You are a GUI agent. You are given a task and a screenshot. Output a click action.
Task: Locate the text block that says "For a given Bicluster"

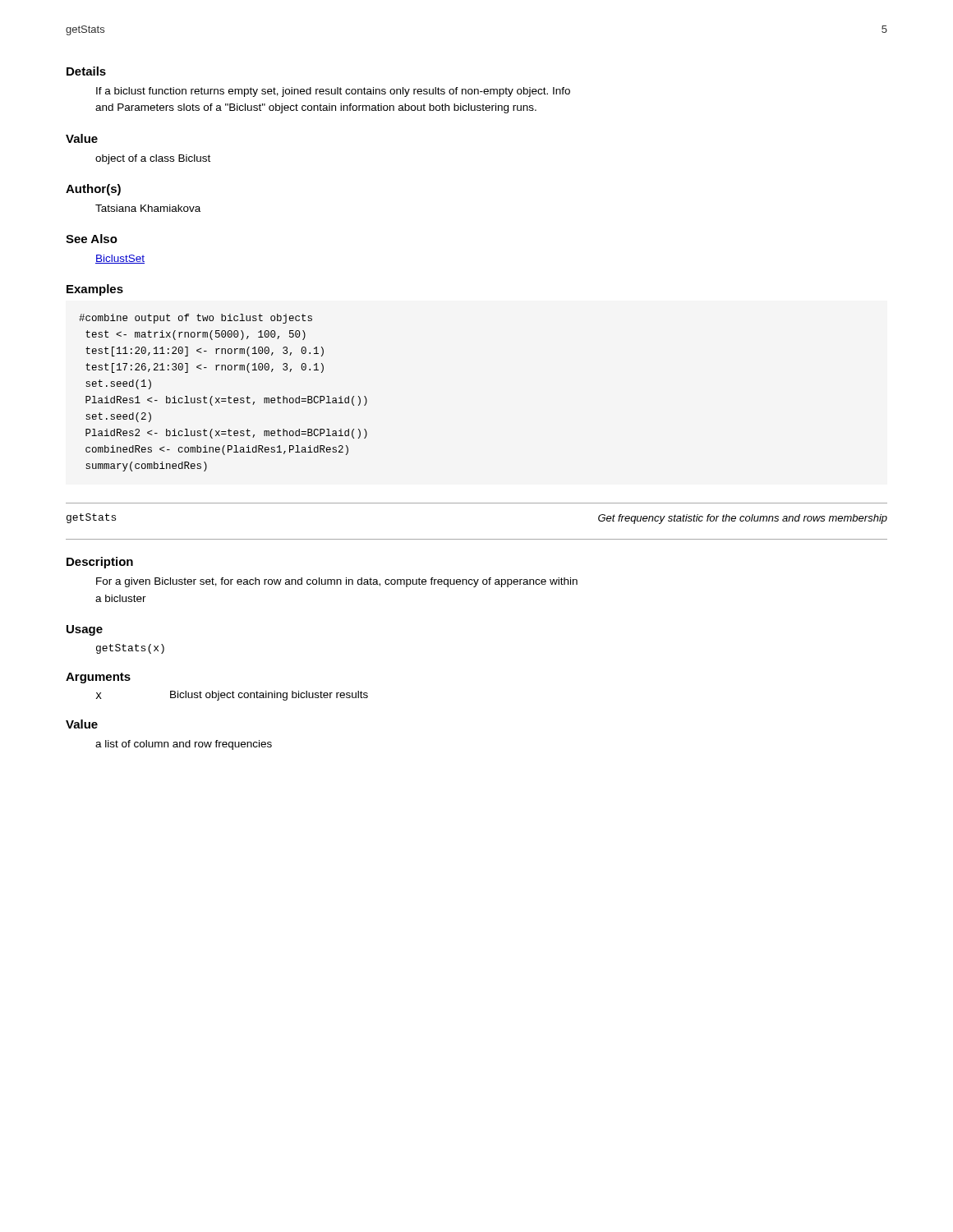337,590
